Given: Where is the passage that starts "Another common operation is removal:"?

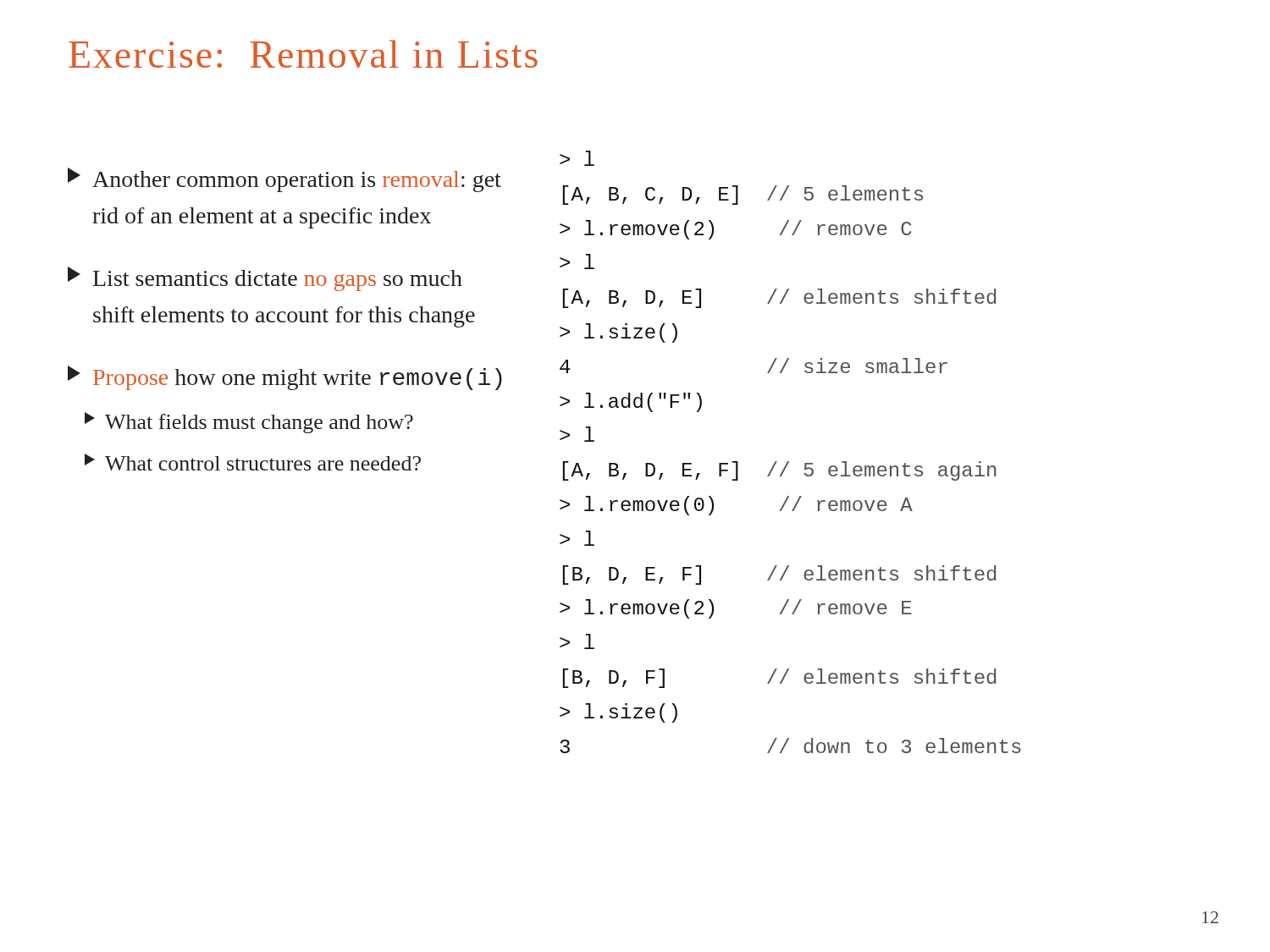Looking at the screenshot, I should pyautogui.click(x=288, y=197).
